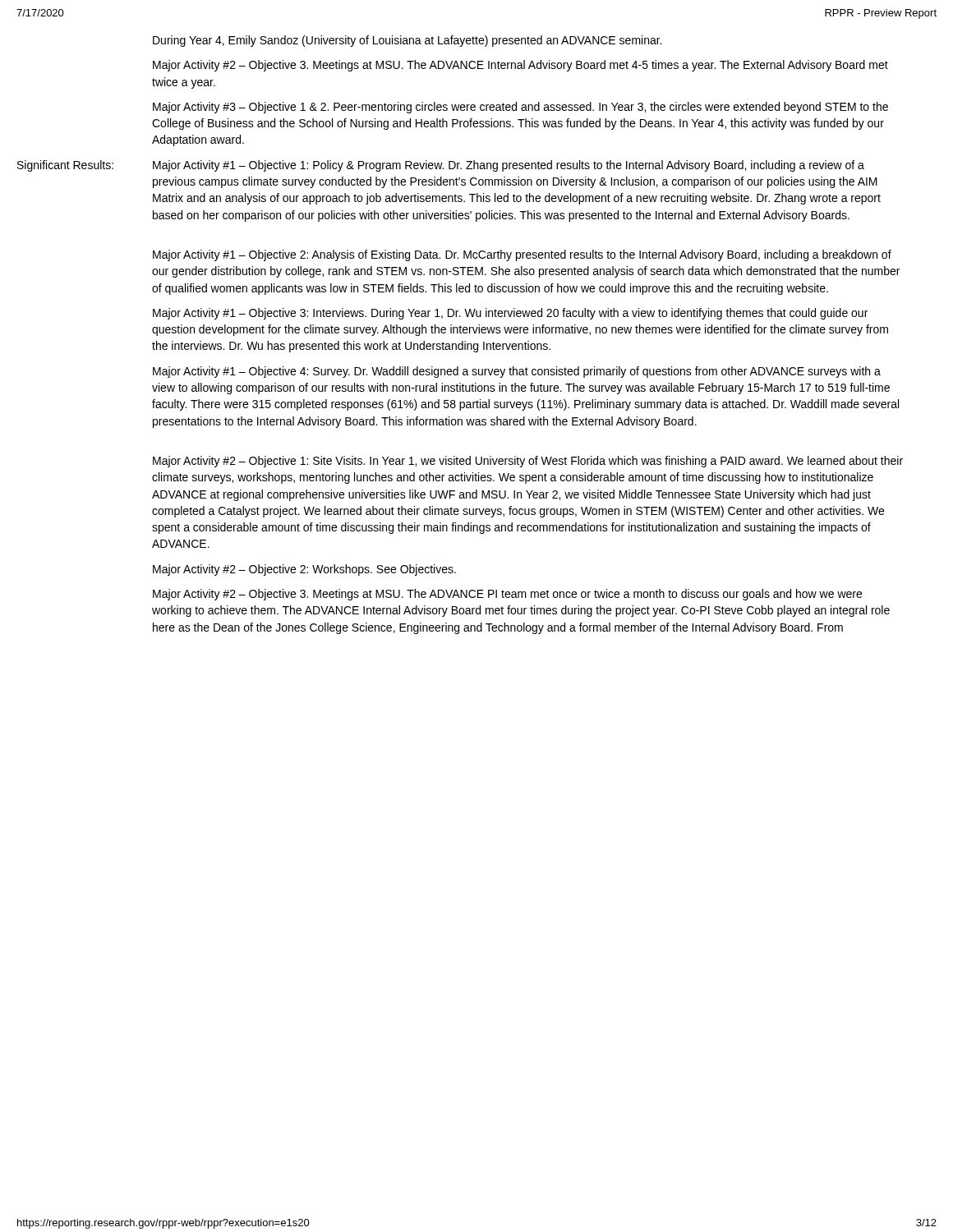Point to the block starting "Major Activity #1 – Objective 4:"
The height and width of the screenshot is (1232, 953).
[x=528, y=396]
